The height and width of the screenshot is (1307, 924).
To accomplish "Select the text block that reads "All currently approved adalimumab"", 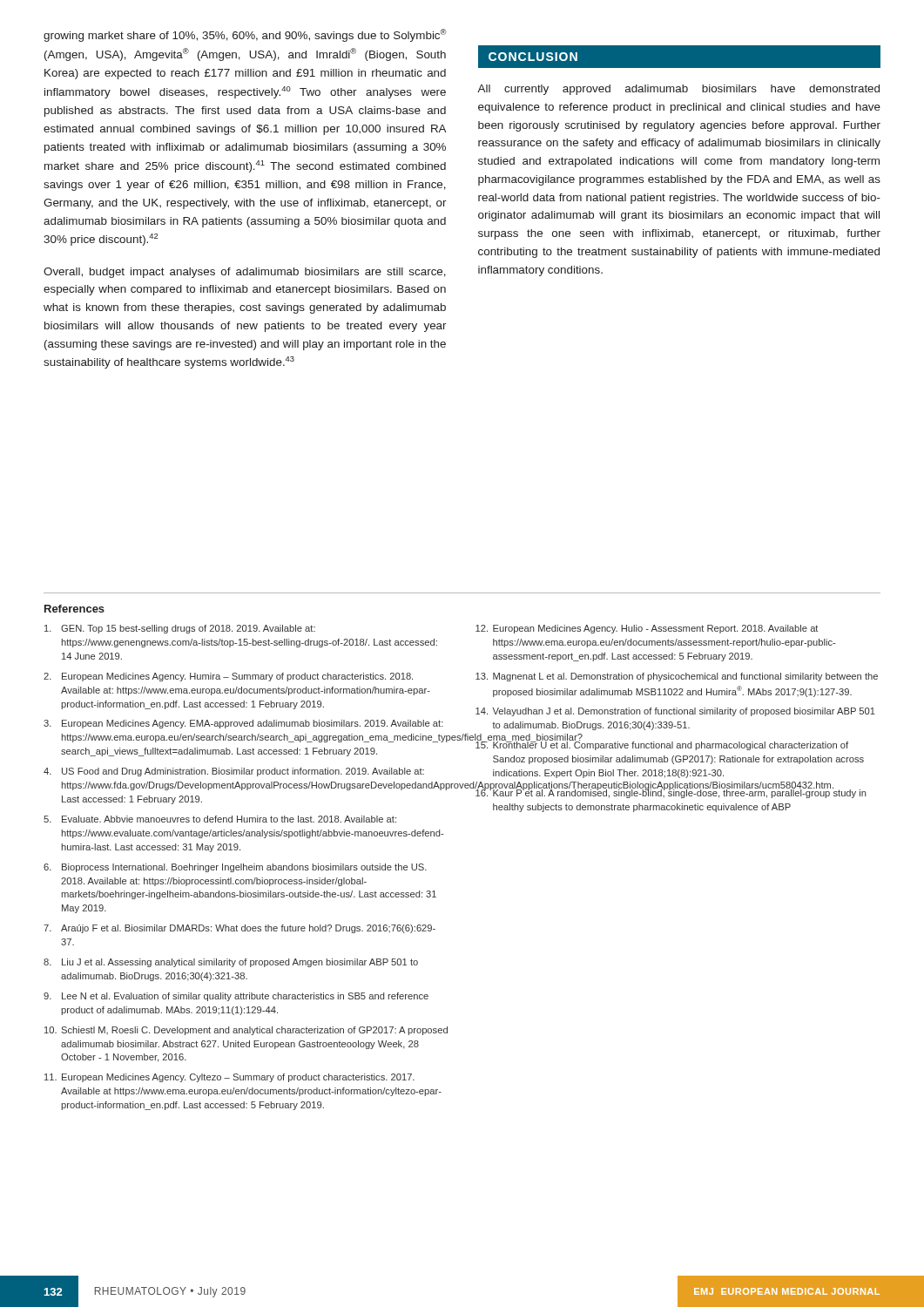I will point(679,179).
